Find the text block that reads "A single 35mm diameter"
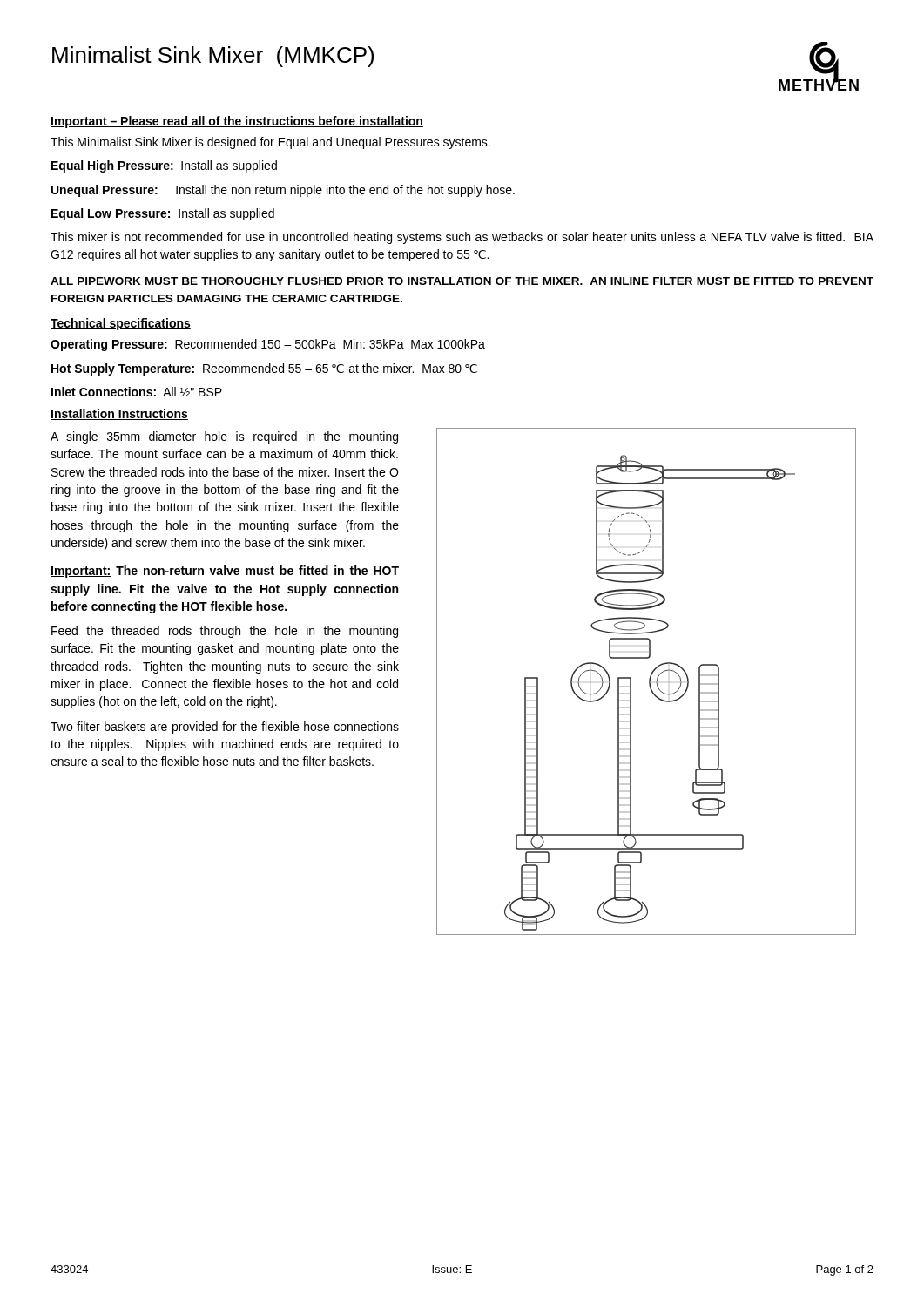Viewport: 924px width, 1307px height. [x=225, y=490]
